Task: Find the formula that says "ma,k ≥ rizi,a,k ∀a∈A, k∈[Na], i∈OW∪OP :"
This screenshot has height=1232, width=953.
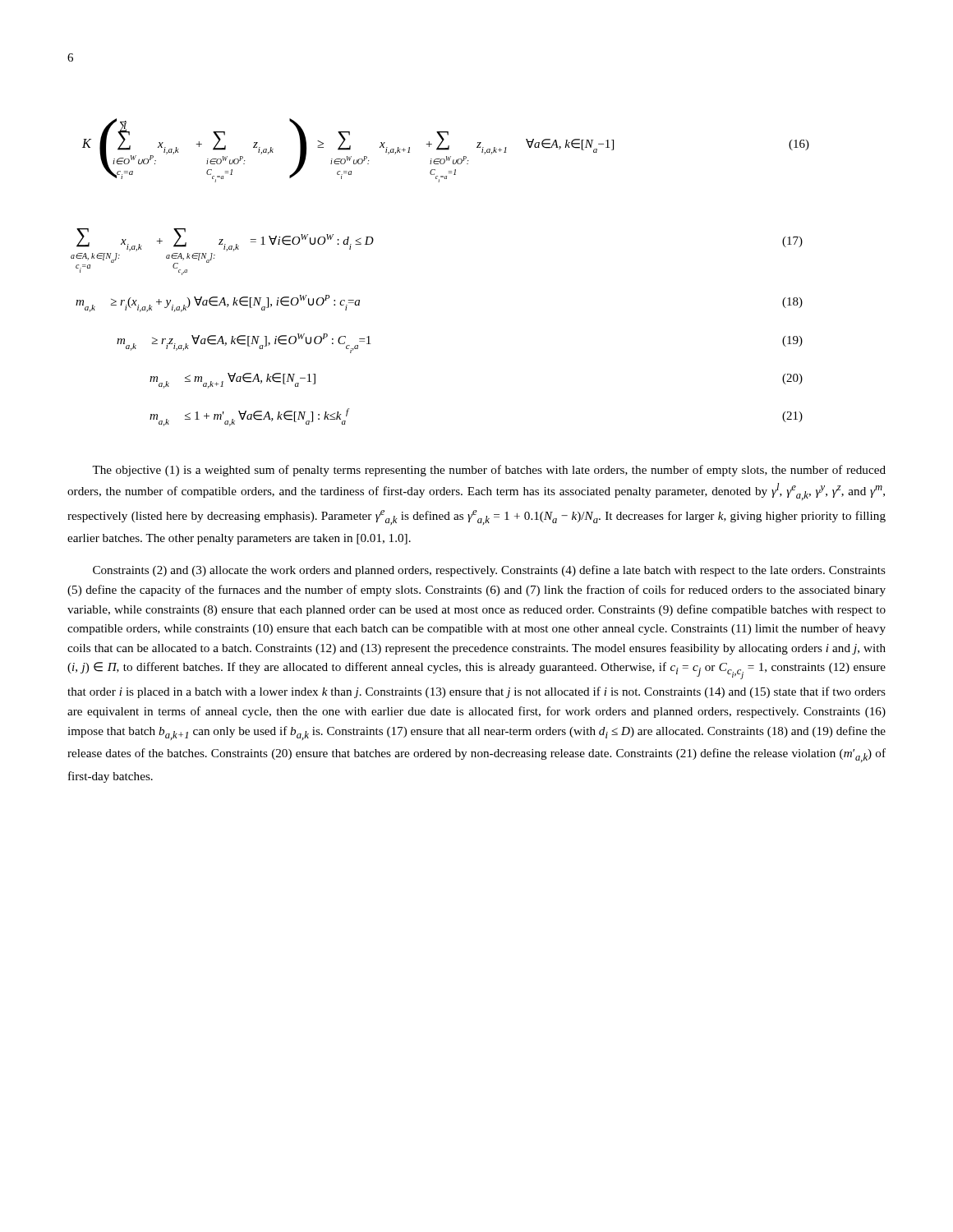Action: tap(241, 344)
